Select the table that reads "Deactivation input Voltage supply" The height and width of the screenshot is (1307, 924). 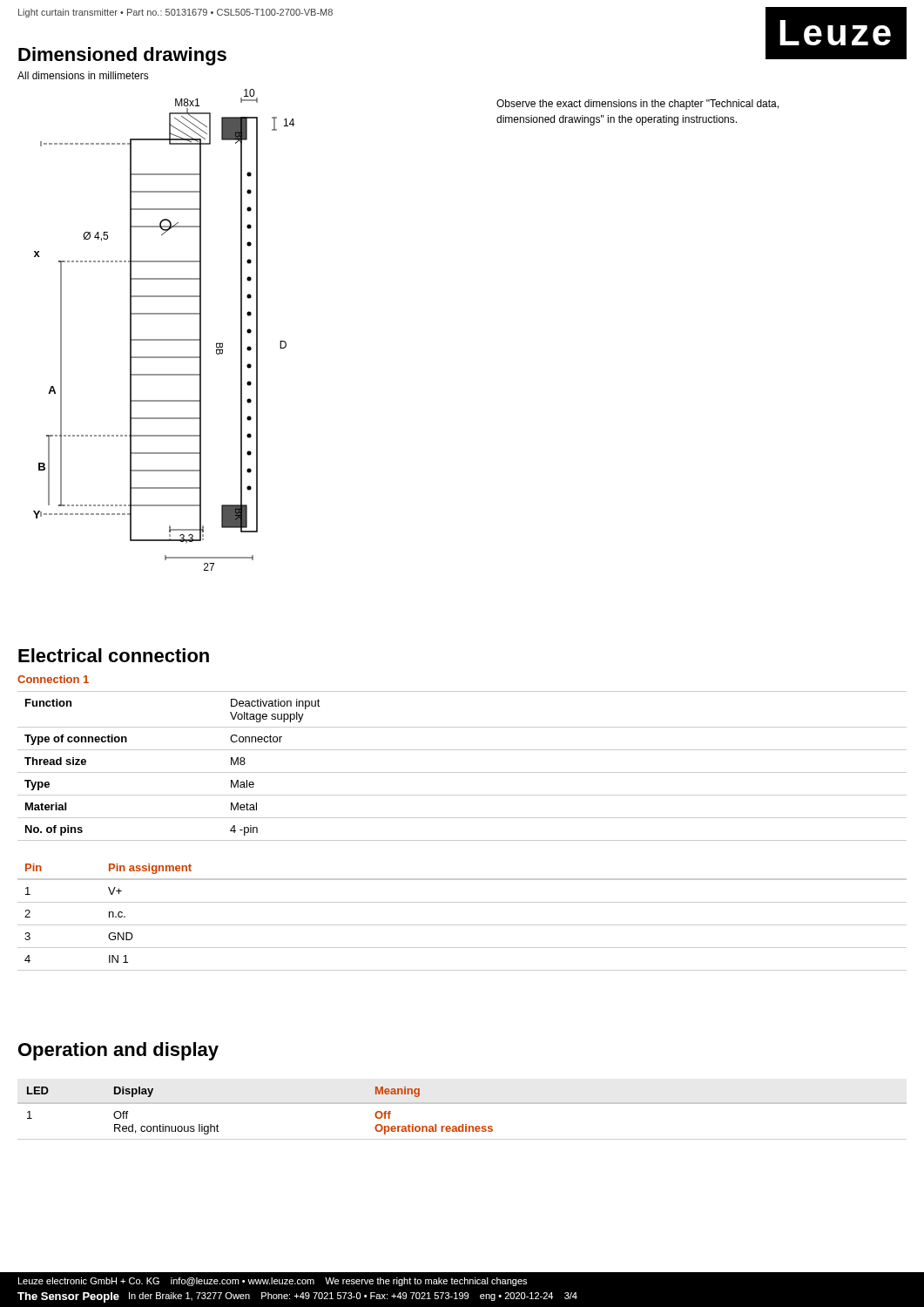pos(462,766)
